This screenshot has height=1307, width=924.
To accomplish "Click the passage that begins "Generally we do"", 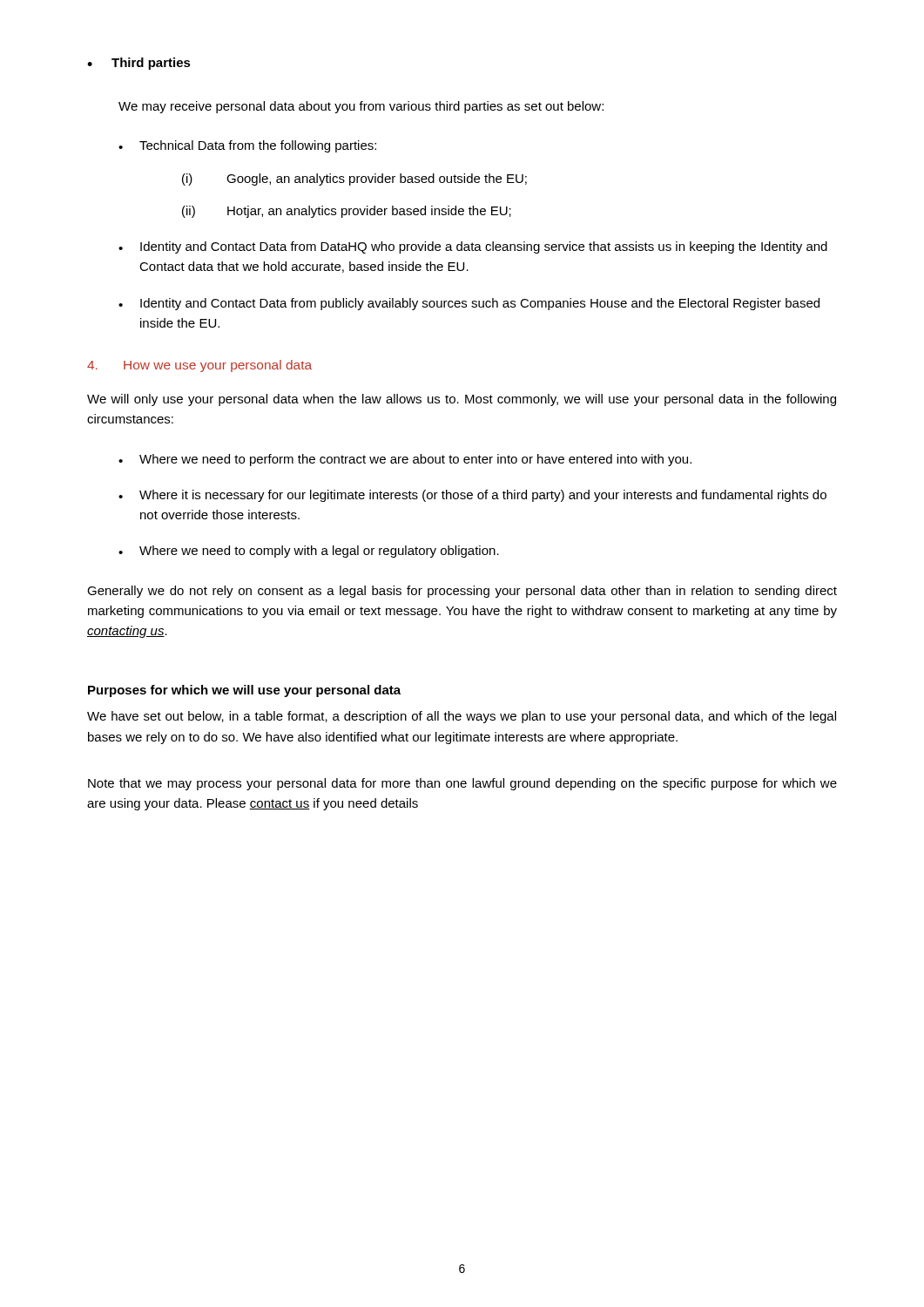I will click(x=462, y=610).
